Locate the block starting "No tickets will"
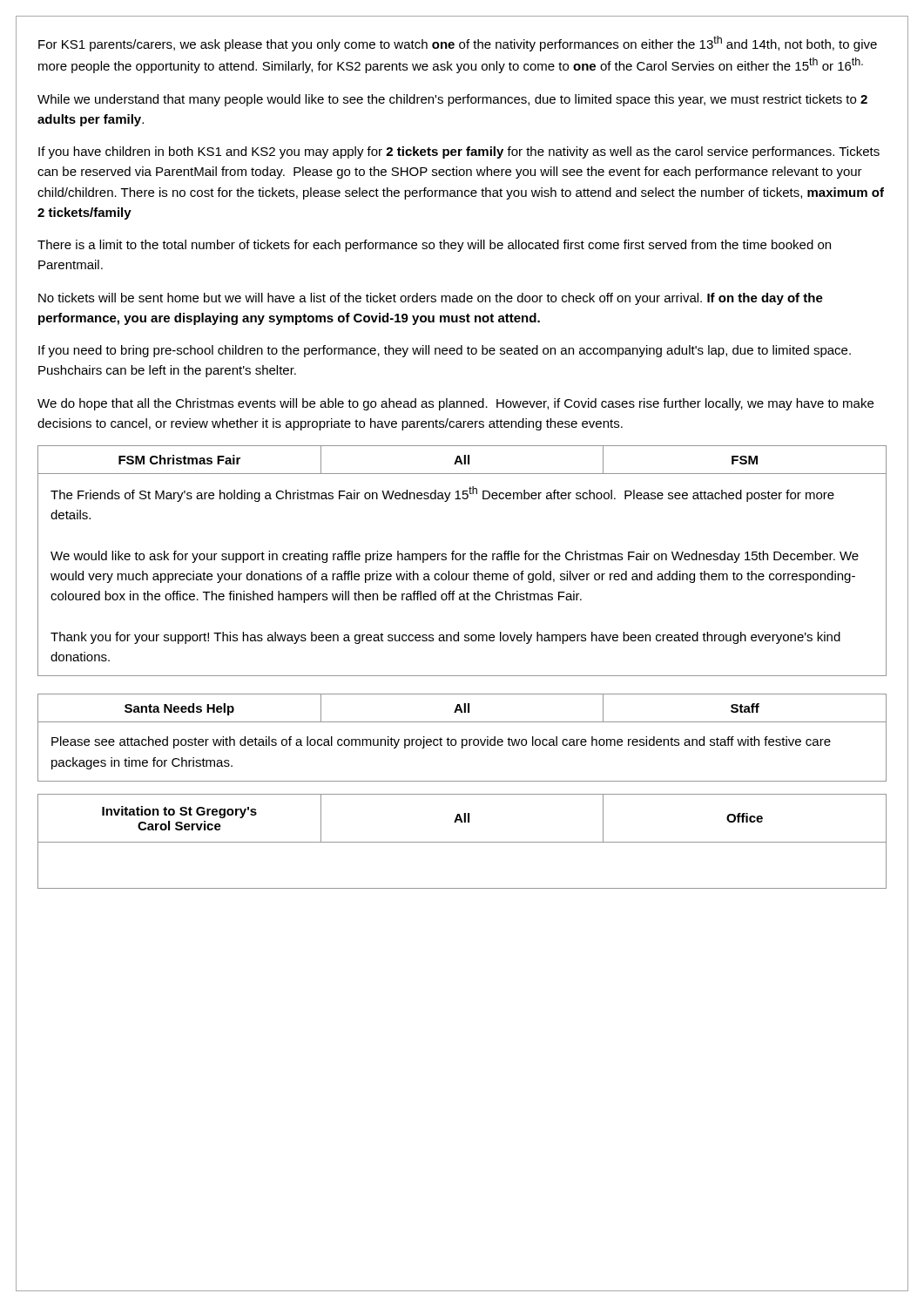Image resolution: width=924 pixels, height=1307 pixels. pos(430,307)
